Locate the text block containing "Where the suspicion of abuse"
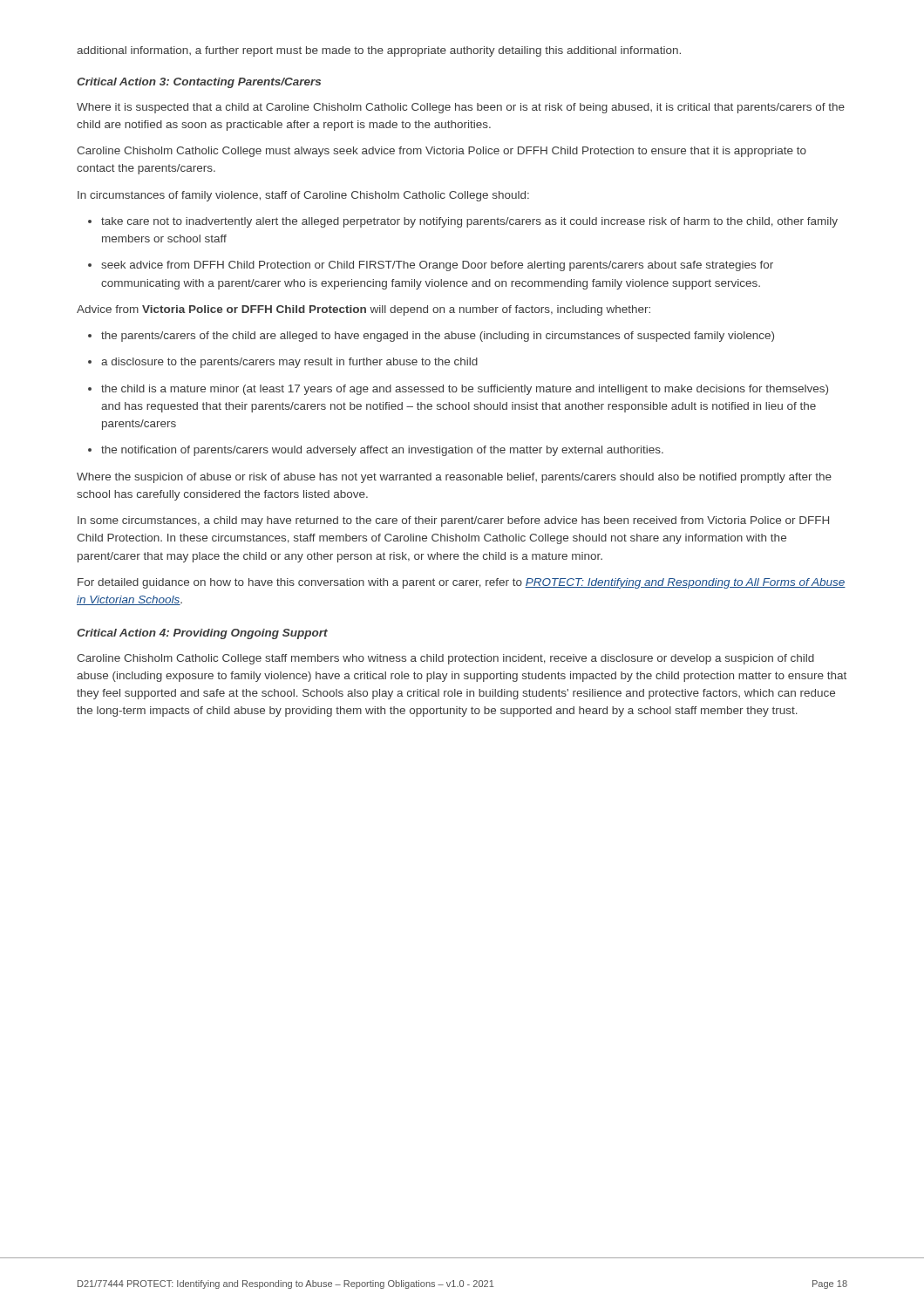 pyautogui.click(x=462, y=486)
